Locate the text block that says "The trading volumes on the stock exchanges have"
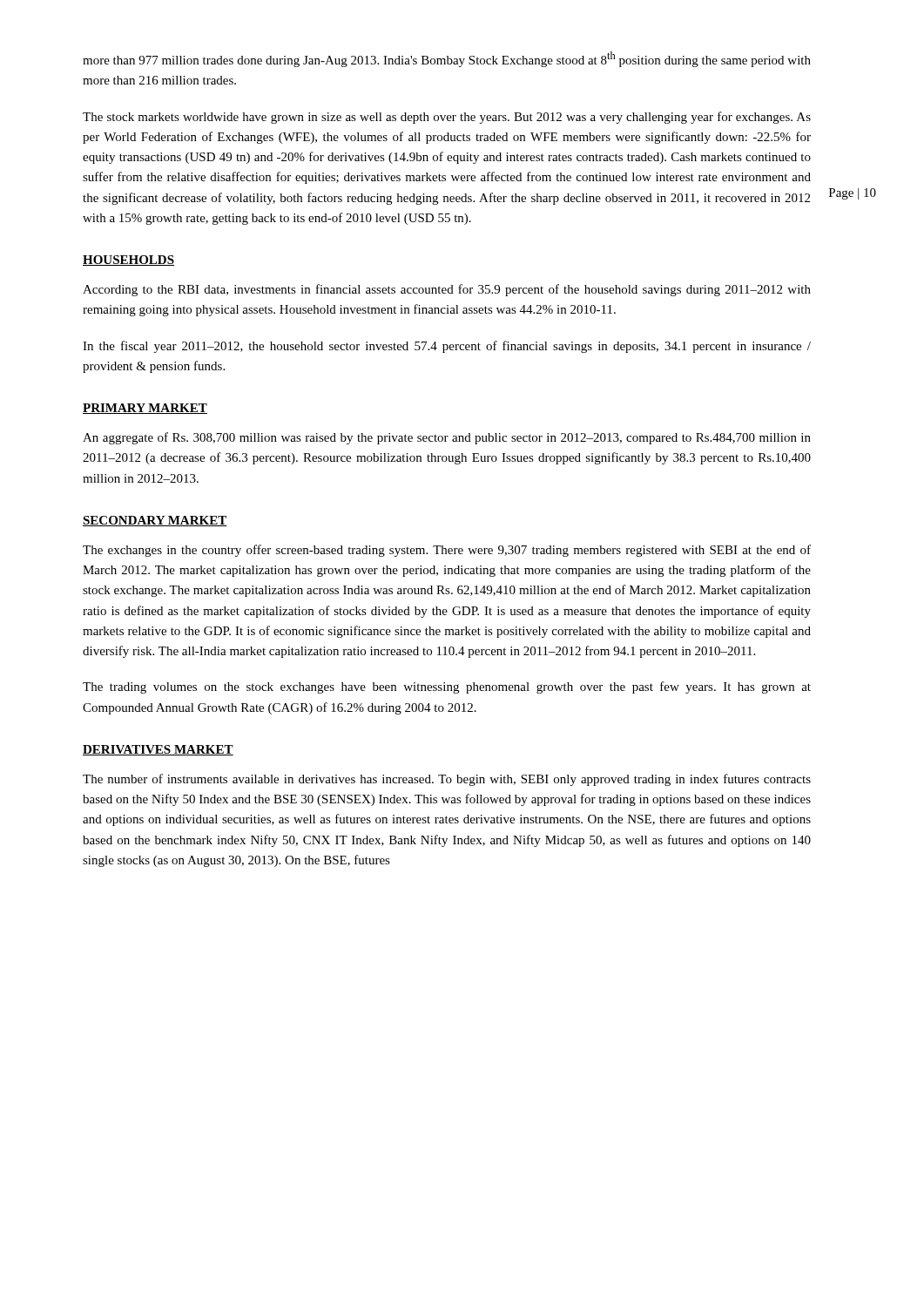 click(x=447, y=697)
